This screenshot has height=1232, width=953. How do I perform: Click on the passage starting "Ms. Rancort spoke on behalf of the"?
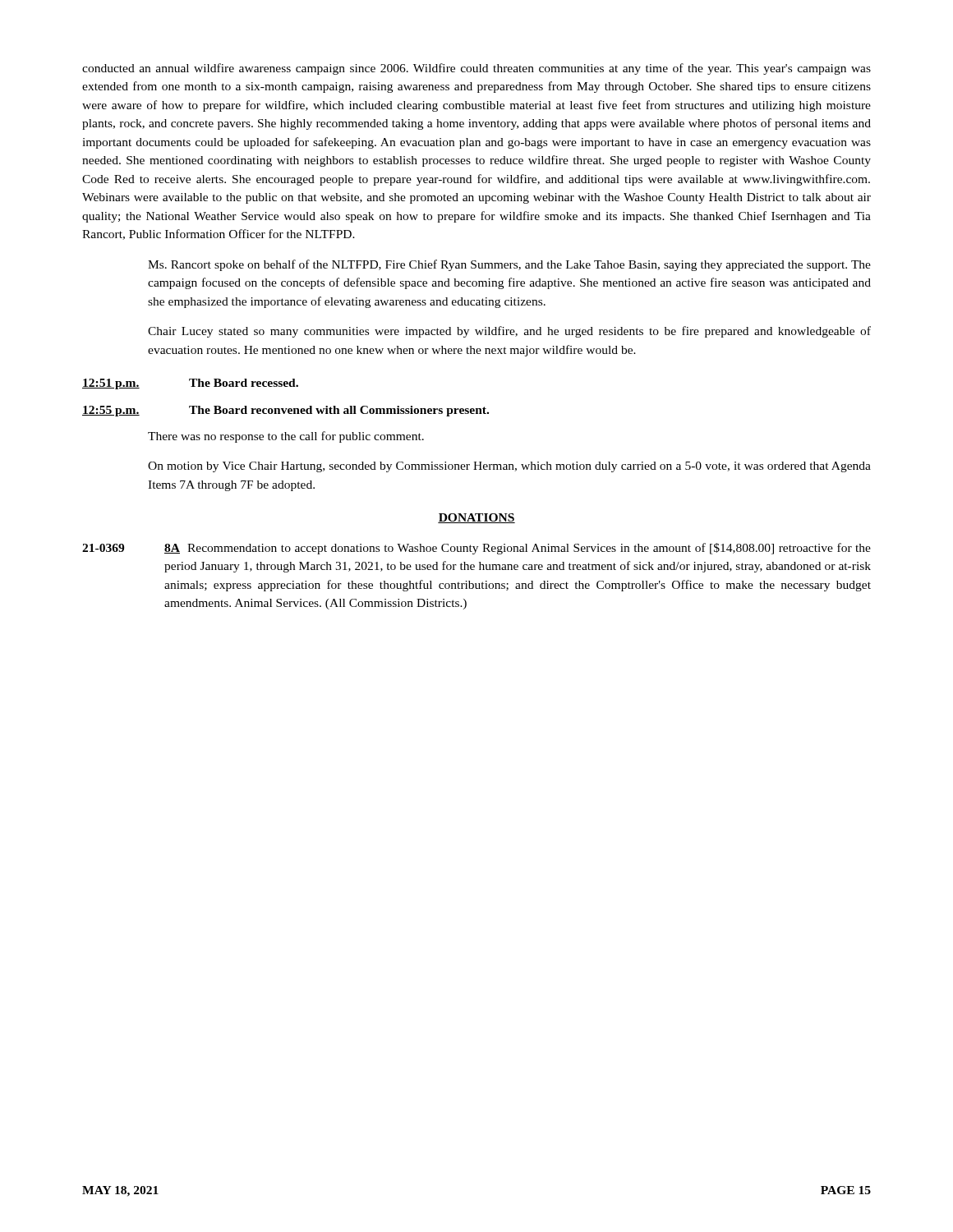509,282
